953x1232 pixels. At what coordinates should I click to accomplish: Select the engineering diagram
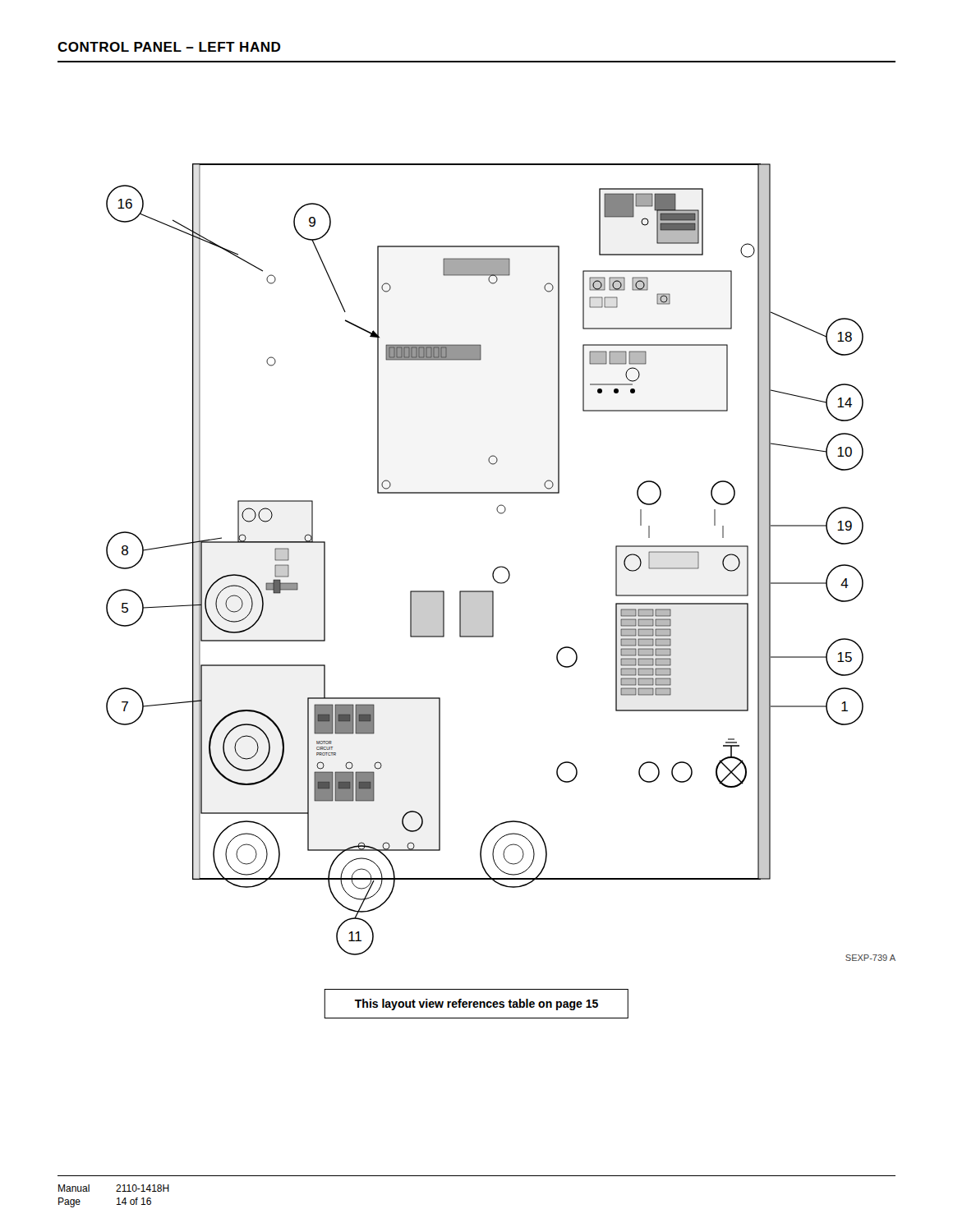(x=476, y=567)
